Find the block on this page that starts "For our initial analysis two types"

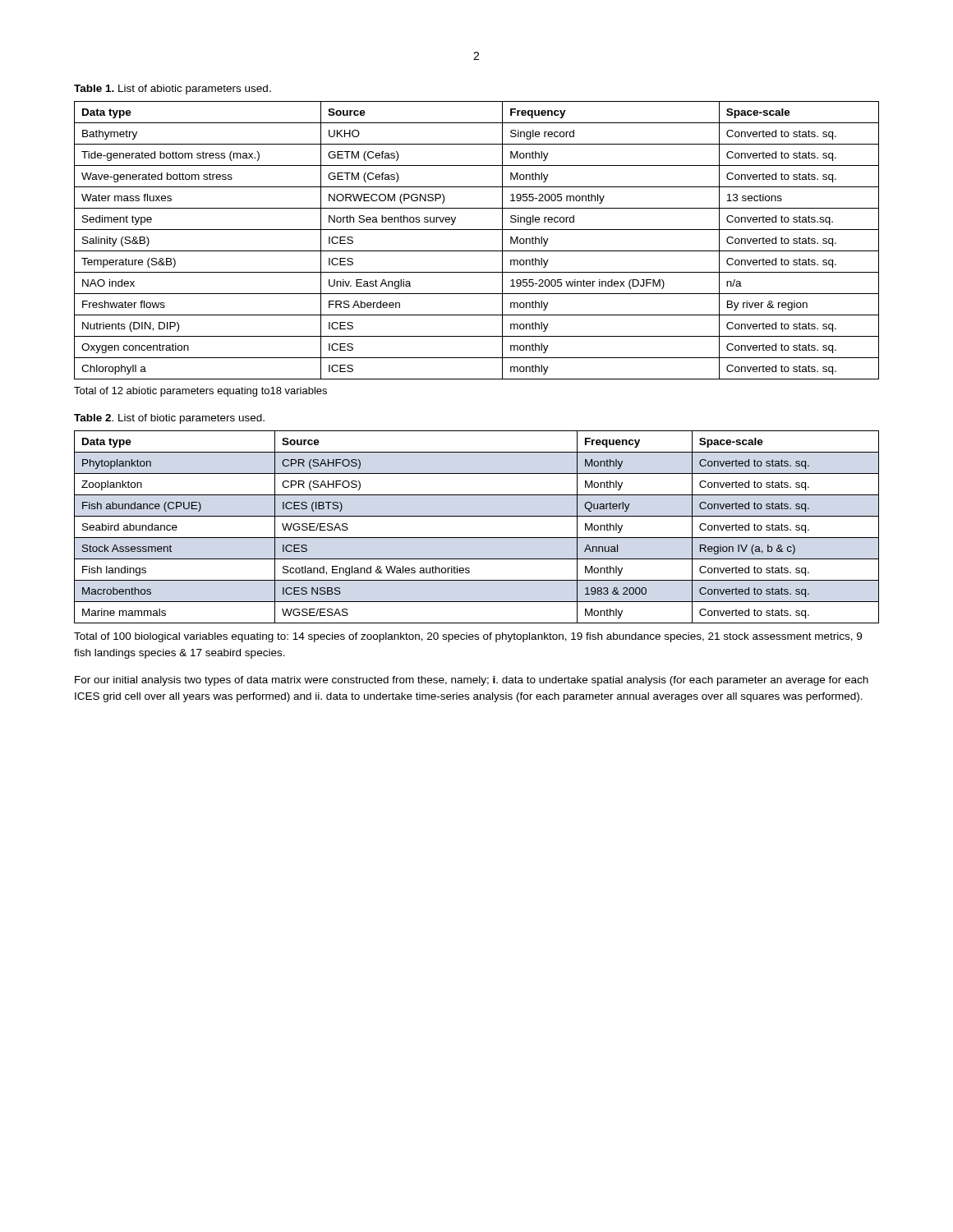pos(471,688)
